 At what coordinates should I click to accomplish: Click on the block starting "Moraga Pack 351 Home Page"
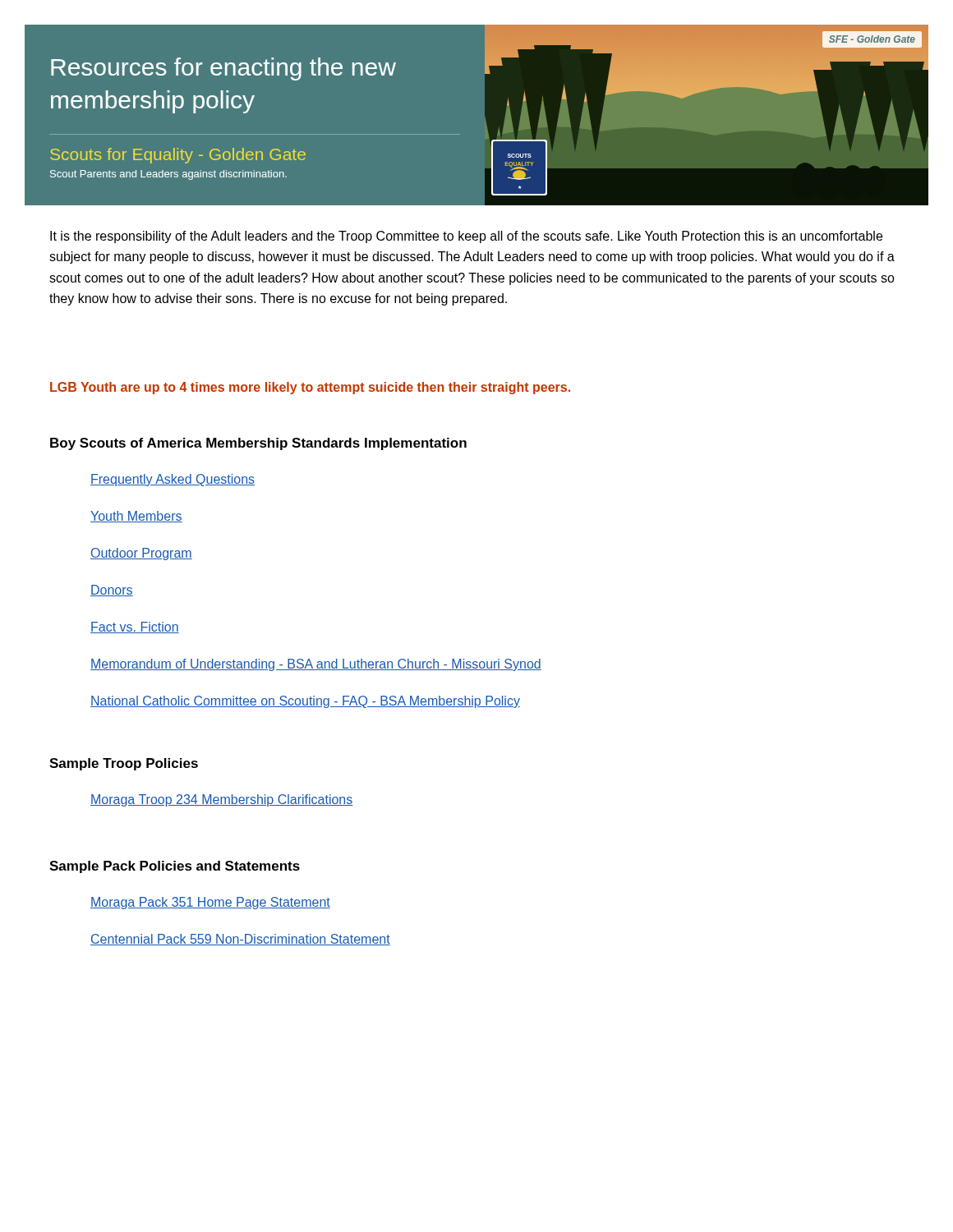tap(210, 902)
